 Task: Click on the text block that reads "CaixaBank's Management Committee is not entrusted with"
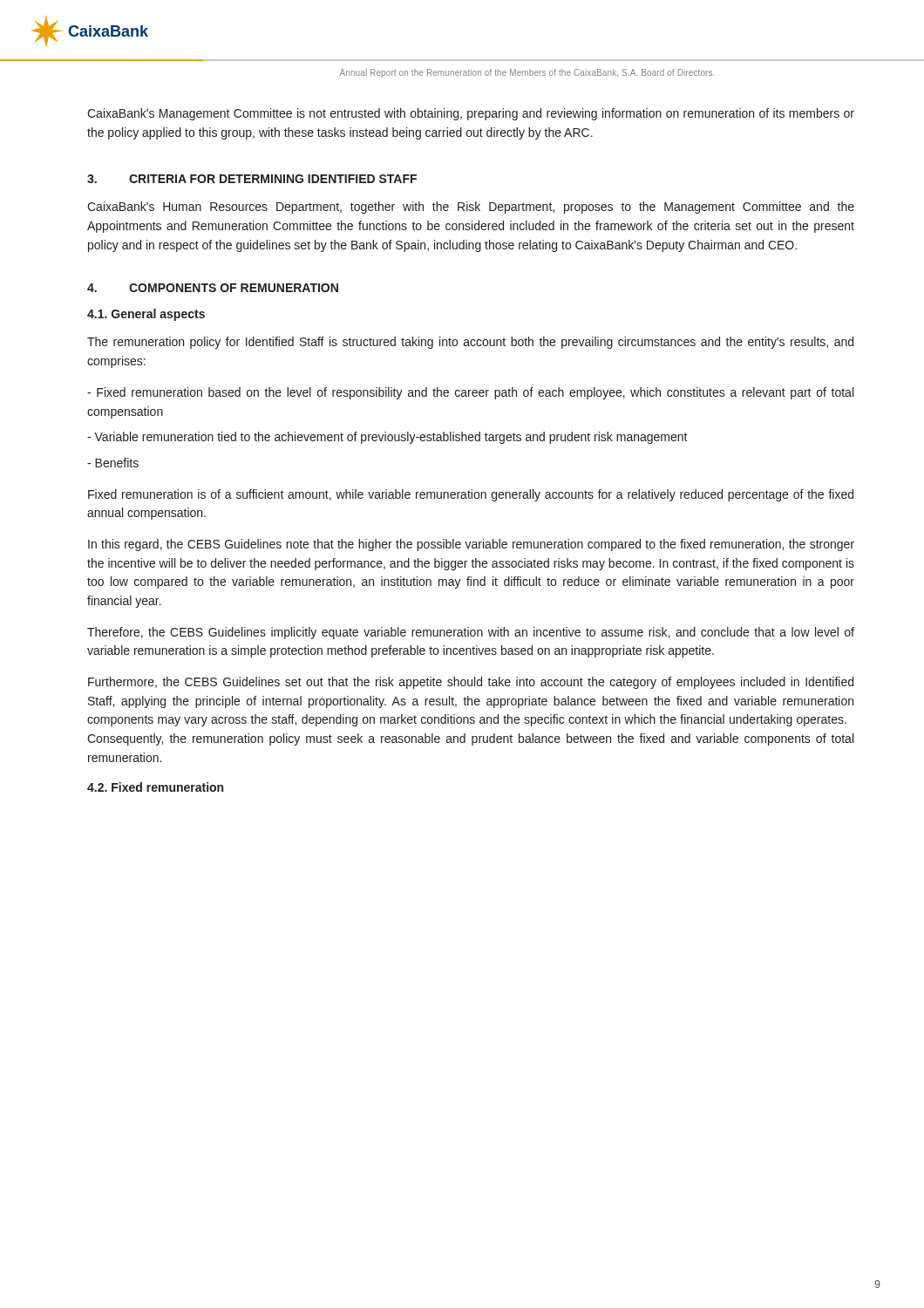[x=471, y=124]
